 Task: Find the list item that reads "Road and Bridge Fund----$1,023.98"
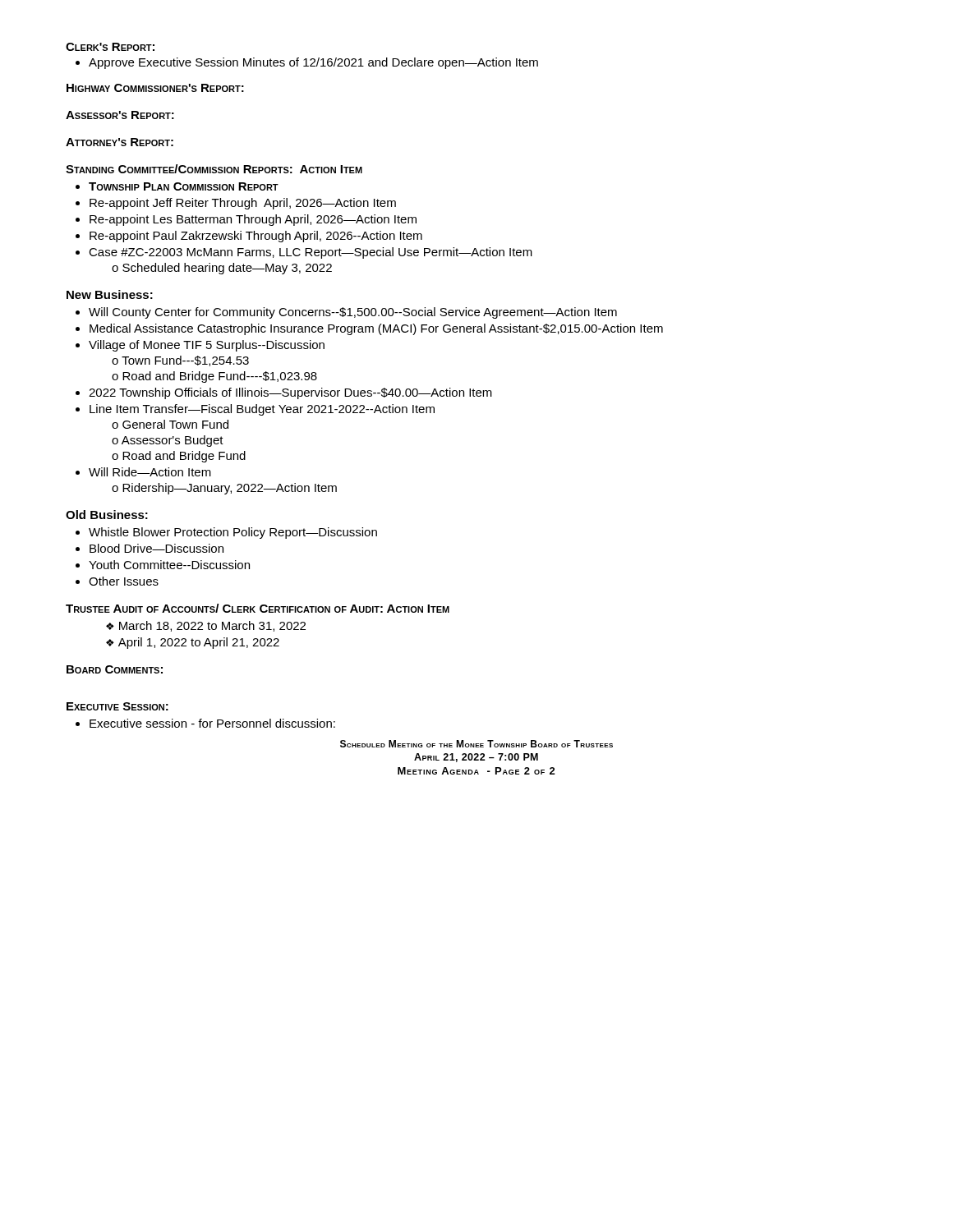tap(220, 376)
